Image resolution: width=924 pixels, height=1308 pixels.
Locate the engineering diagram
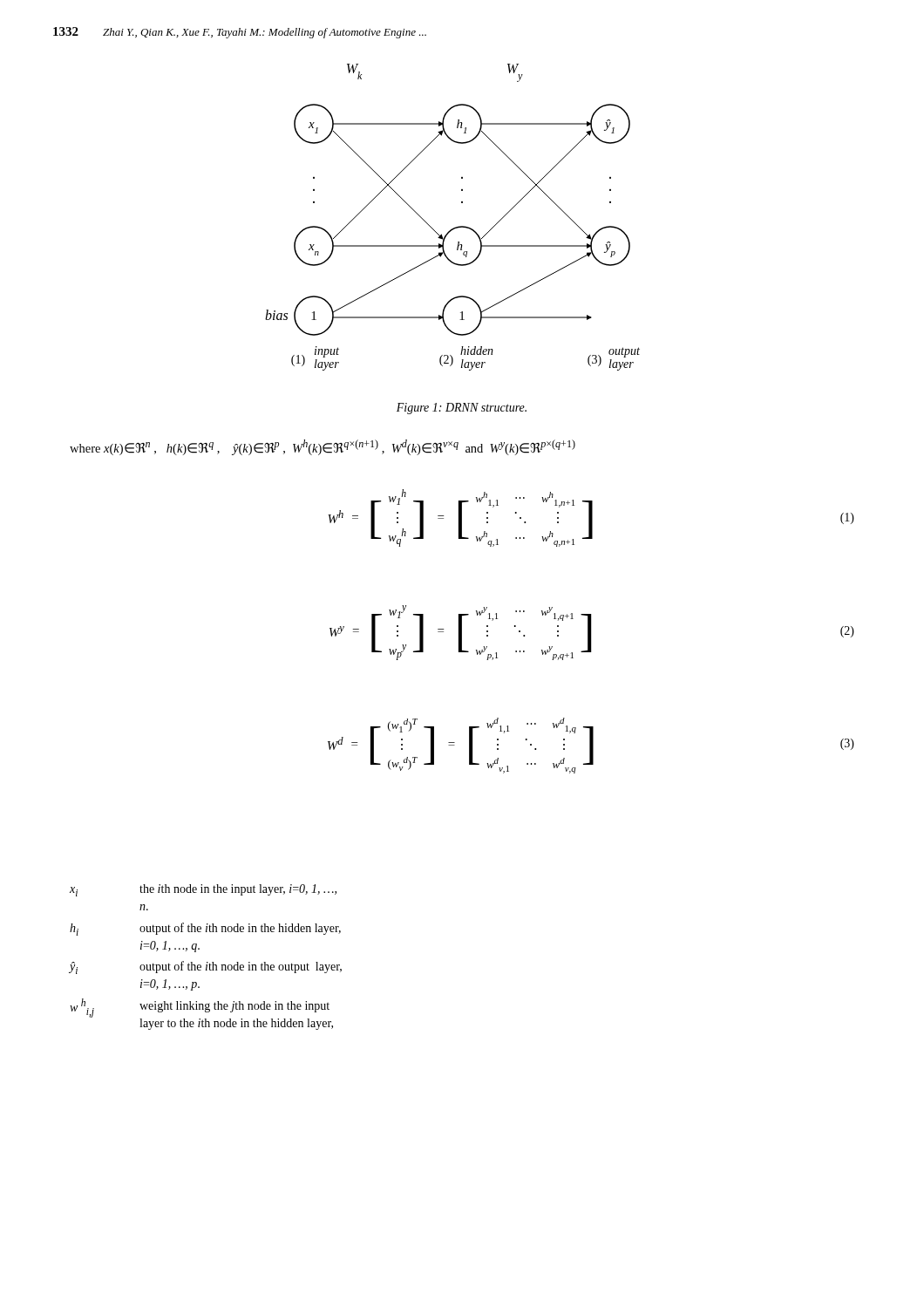pyautogui.click(x=462, y=220)
